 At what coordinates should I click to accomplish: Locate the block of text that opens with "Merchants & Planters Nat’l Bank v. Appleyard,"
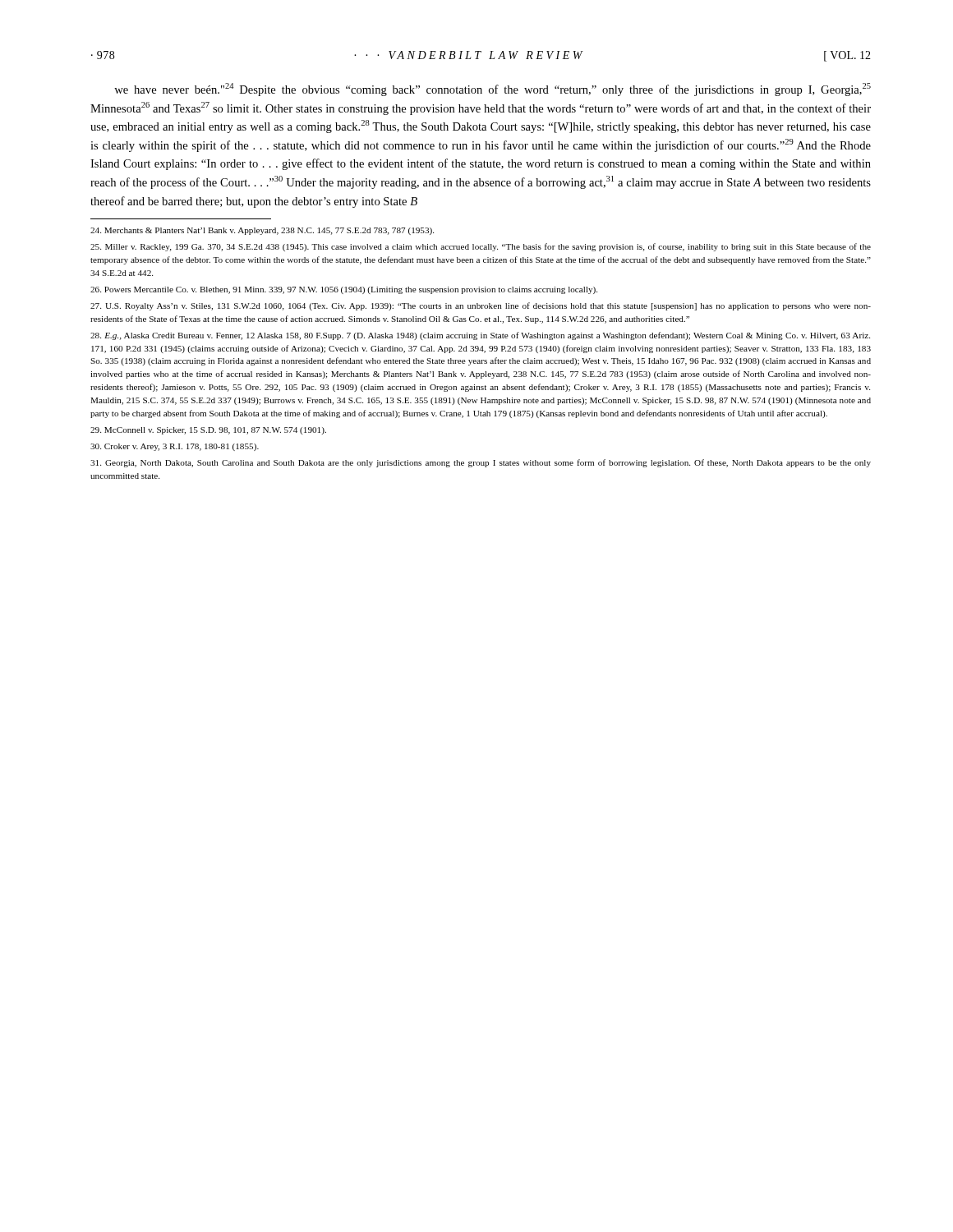click(262, 231)
